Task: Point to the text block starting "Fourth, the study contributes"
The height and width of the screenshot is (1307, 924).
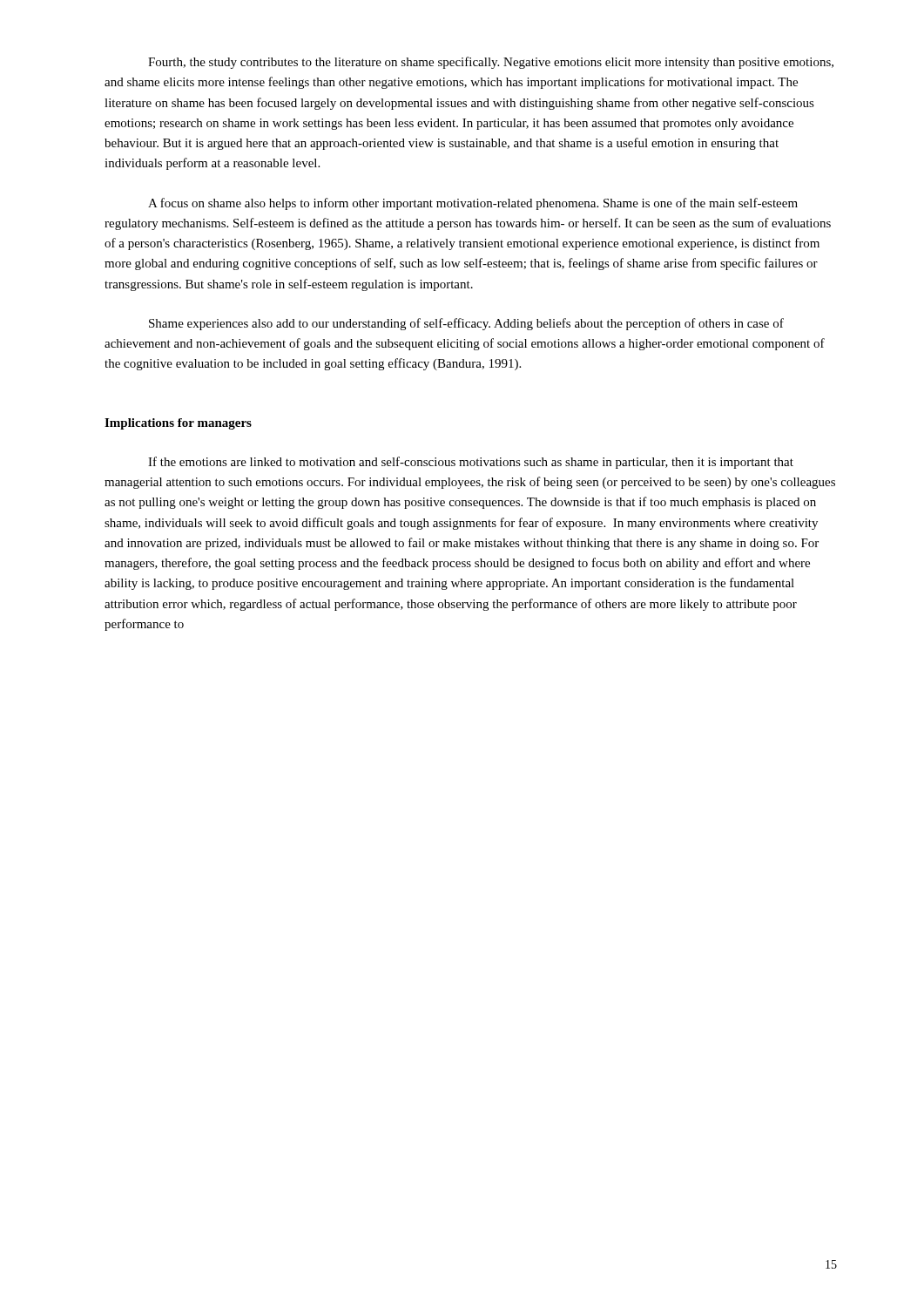Action: 471,113
